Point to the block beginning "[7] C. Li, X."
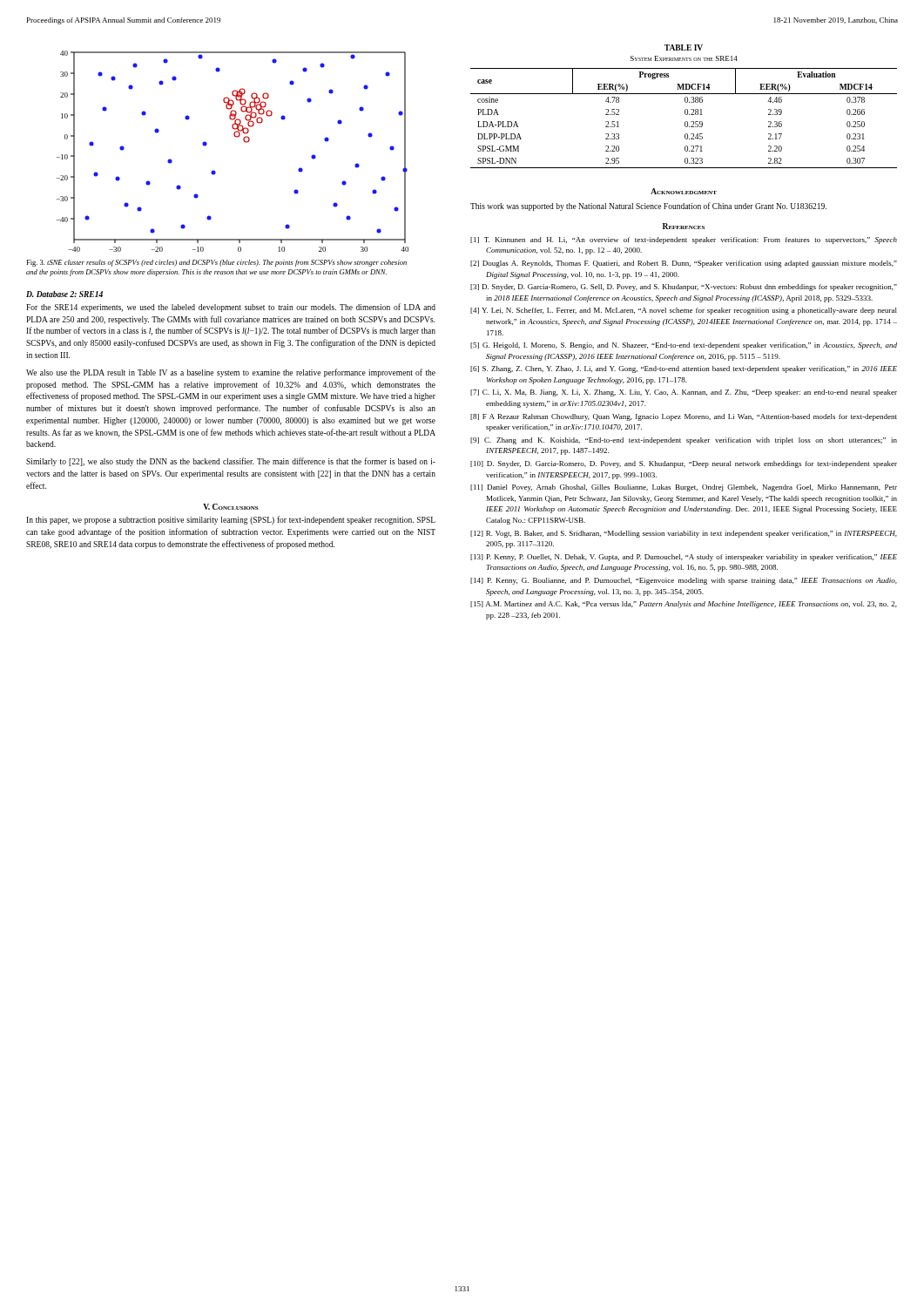Viewport: 924px width, 1307px height. click(684, 398)
